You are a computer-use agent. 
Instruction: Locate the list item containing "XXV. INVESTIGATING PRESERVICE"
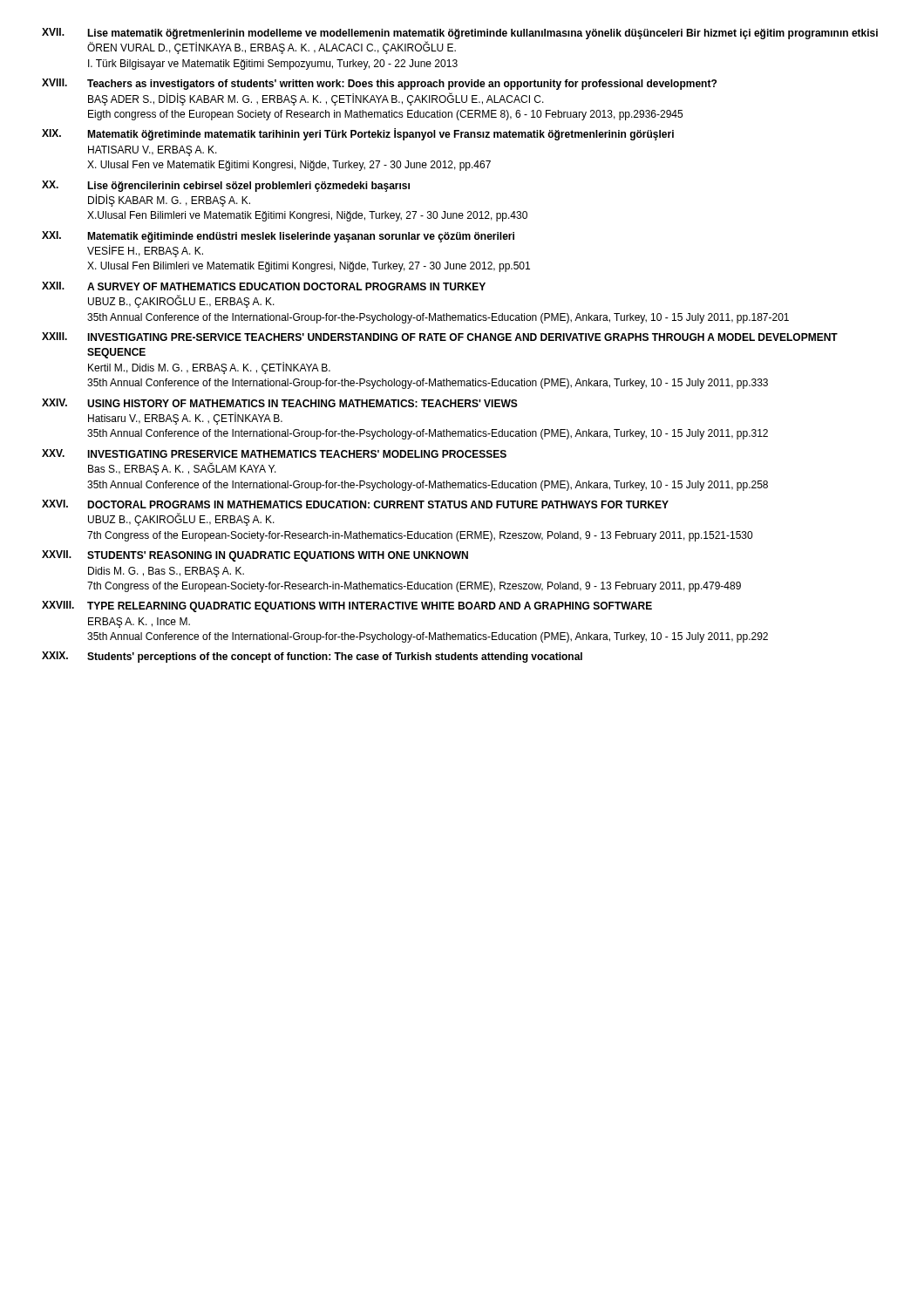point(274,453)
